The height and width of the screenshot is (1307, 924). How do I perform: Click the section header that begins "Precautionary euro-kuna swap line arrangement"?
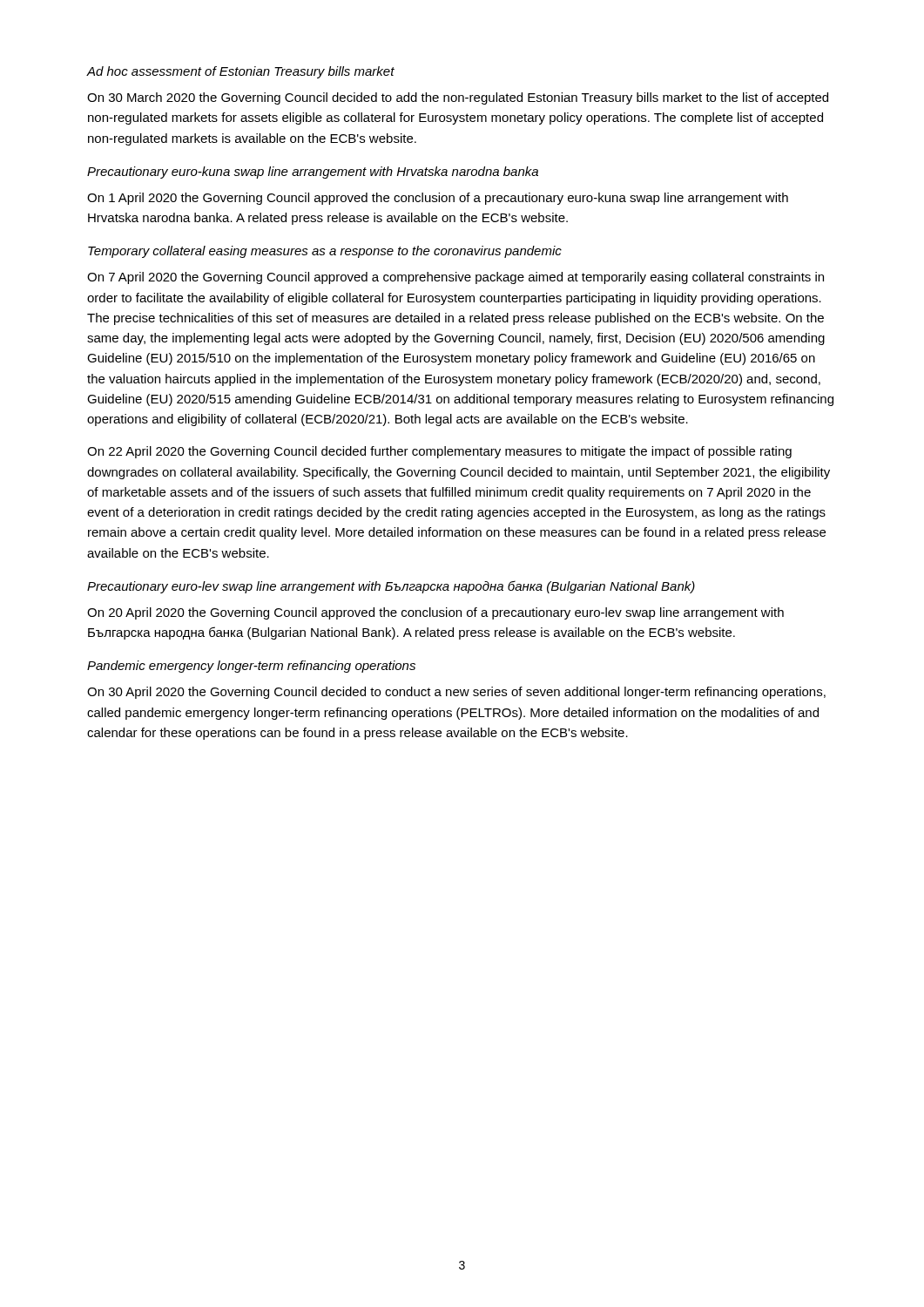pyautogui.click(x=313, y=171)
